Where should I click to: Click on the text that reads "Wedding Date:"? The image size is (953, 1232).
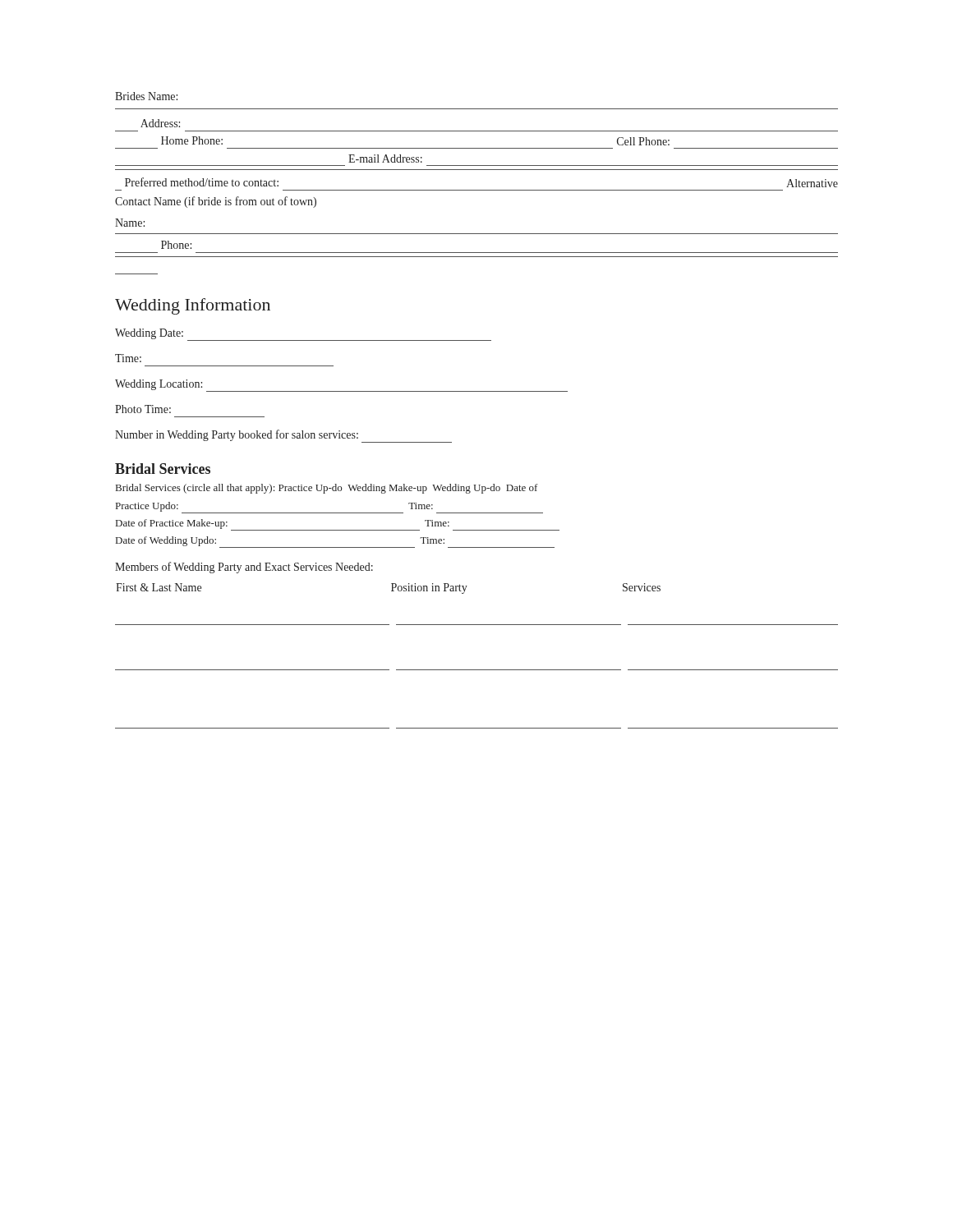point(303,334)
